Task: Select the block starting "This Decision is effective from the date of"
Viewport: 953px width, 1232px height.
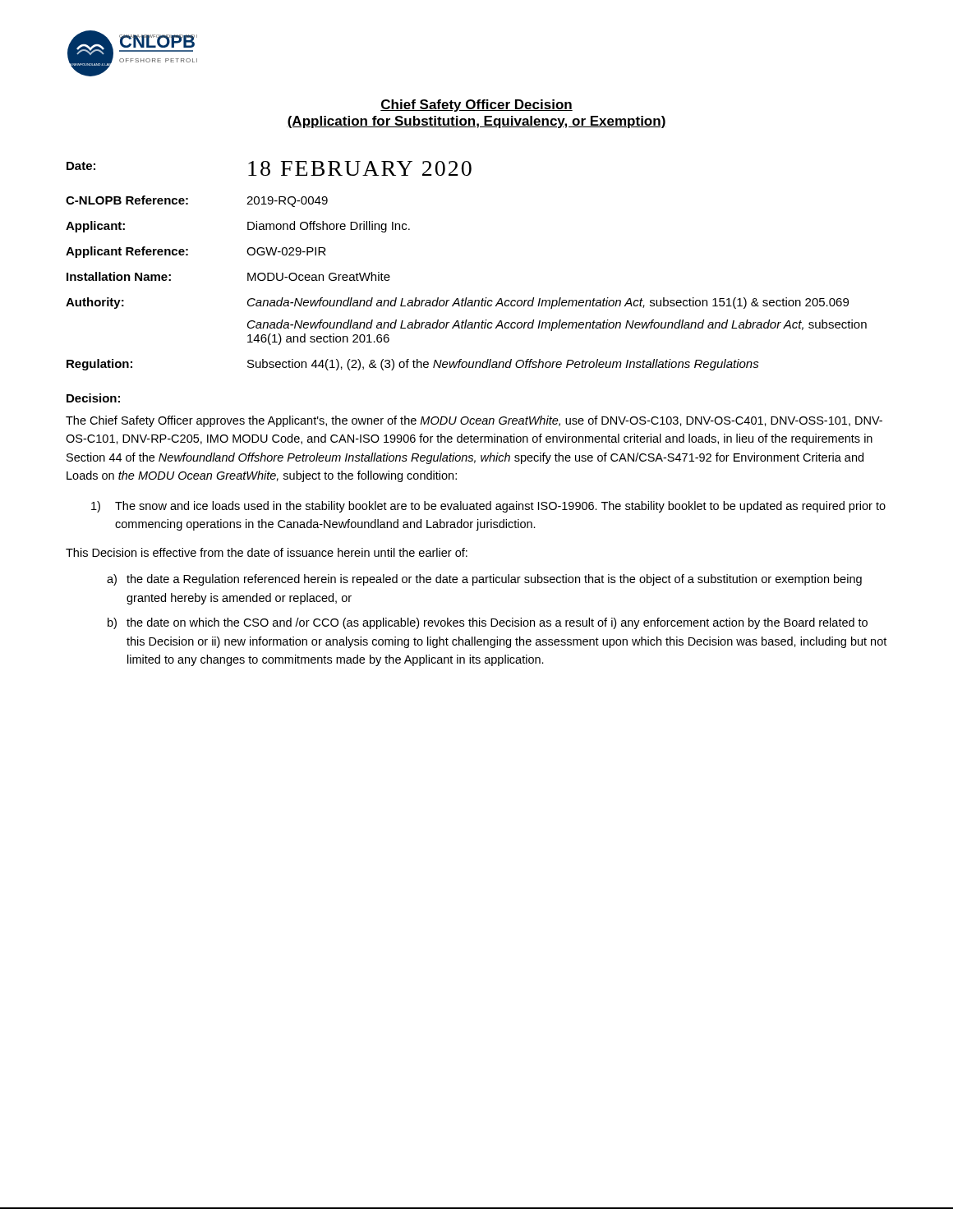Action: [x=267, y=553]
